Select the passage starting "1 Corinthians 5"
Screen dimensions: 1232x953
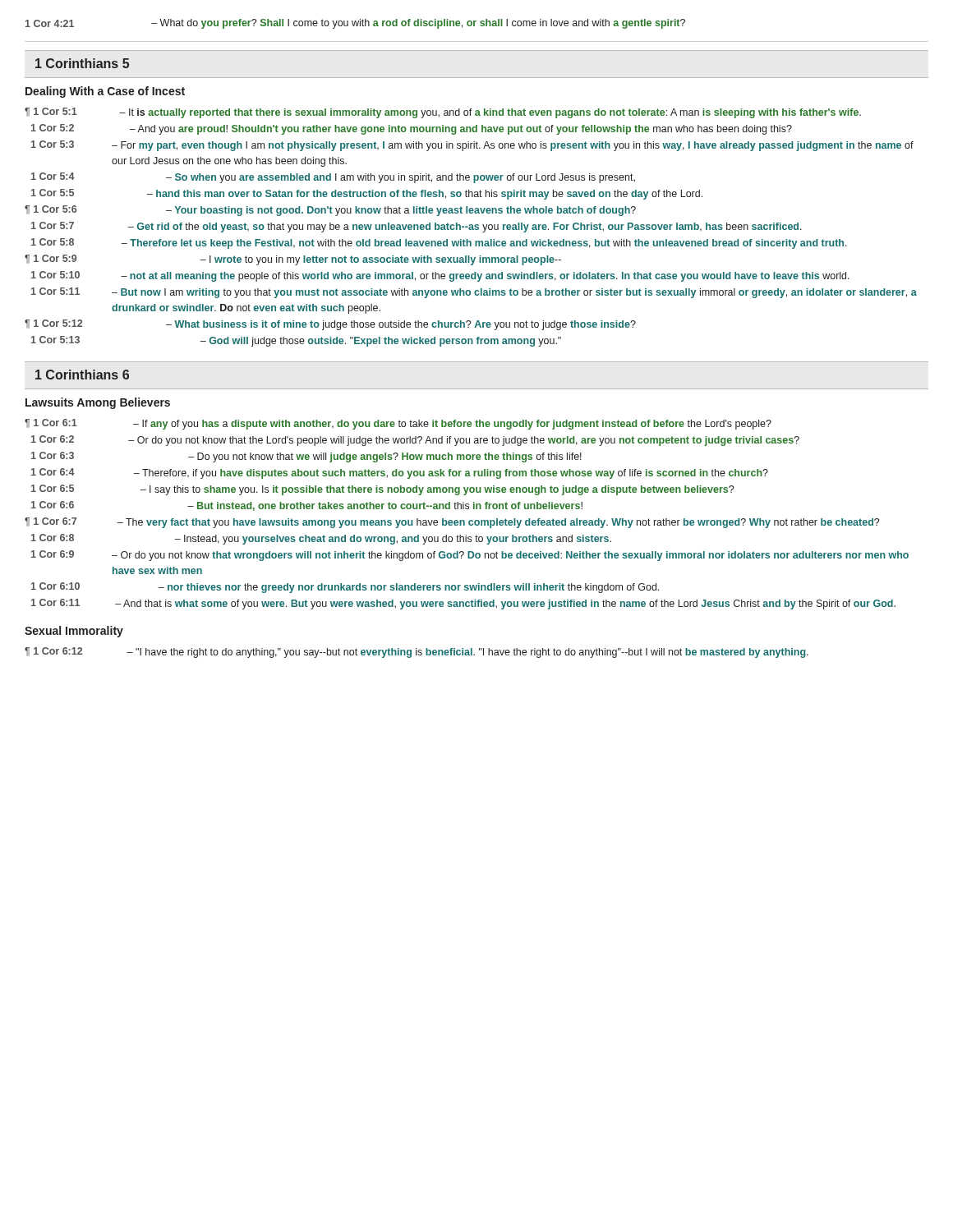[x=82, y=63]
